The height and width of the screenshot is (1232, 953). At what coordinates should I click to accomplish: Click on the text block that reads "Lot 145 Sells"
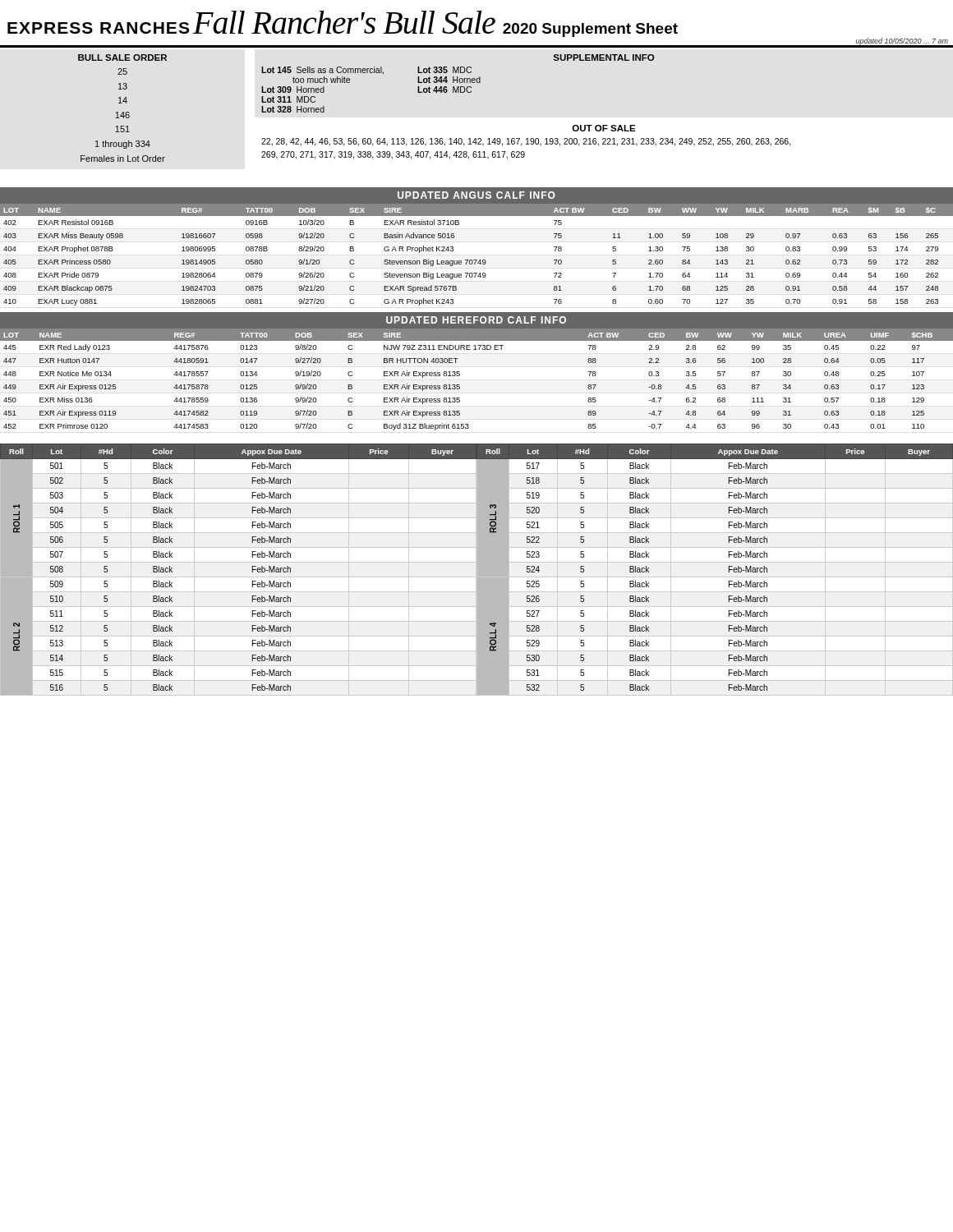(x=366, y=71)
